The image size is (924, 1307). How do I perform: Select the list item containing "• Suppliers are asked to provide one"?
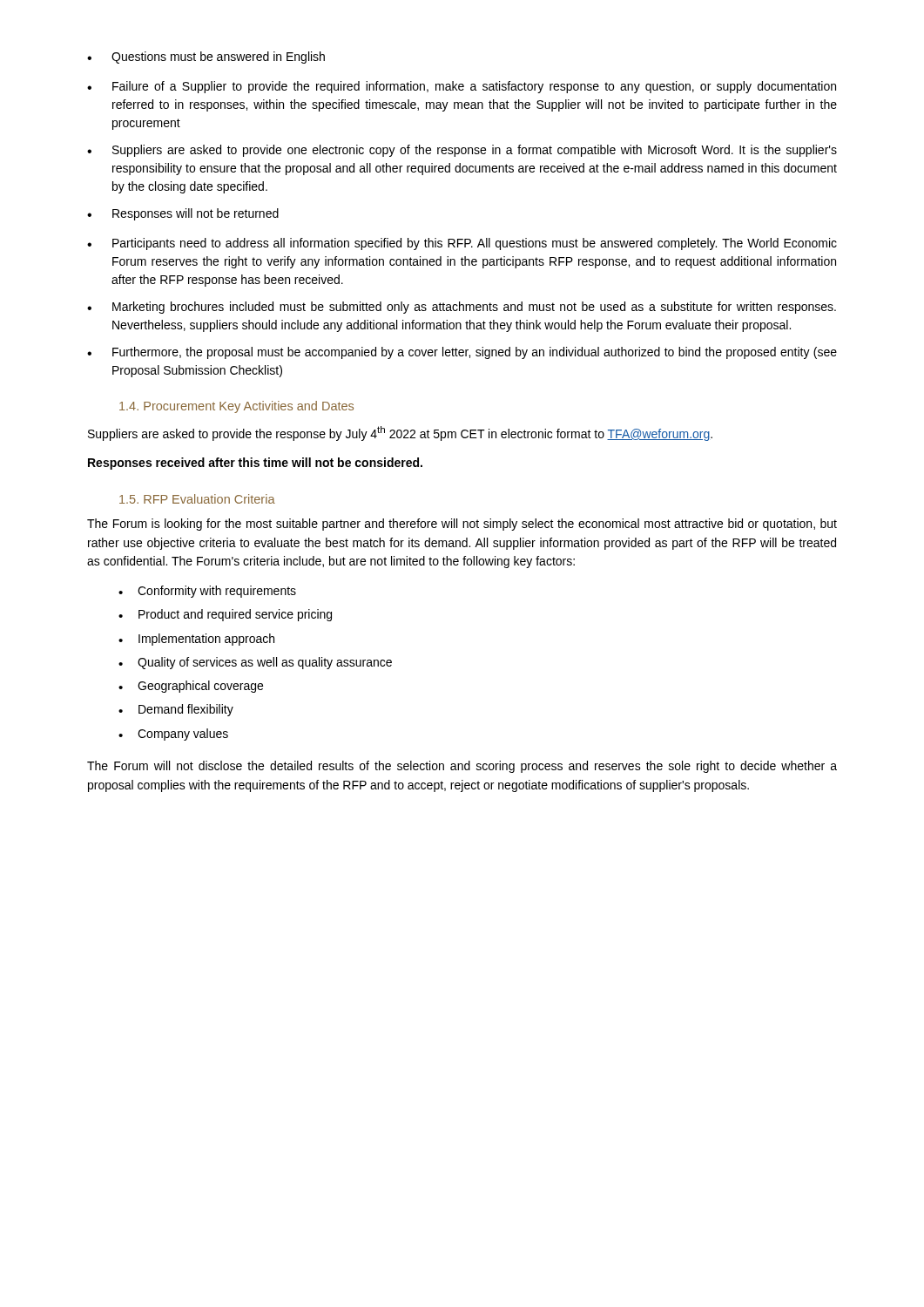(462, 169)
